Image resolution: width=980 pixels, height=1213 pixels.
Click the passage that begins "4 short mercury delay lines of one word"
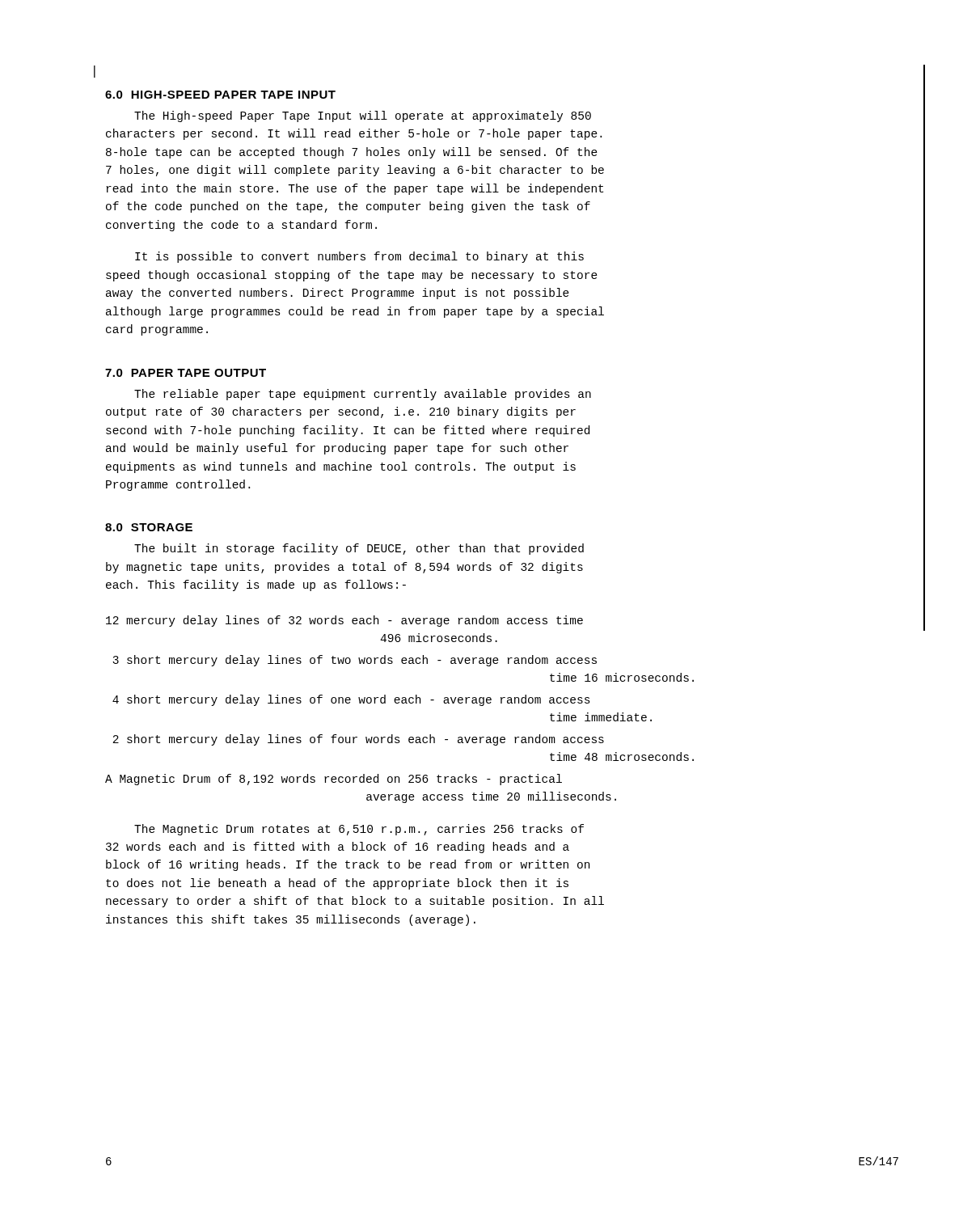point(380,709)
